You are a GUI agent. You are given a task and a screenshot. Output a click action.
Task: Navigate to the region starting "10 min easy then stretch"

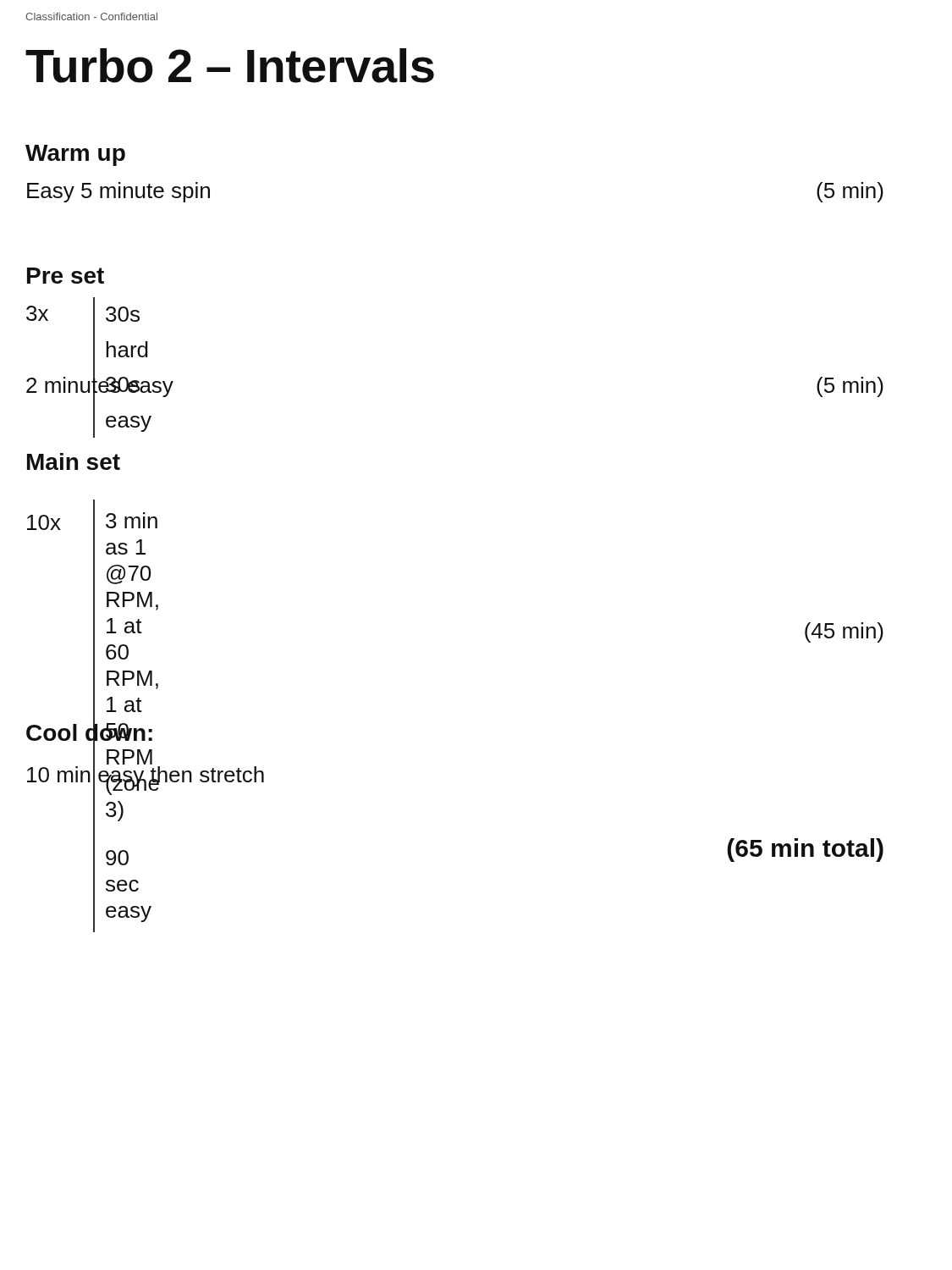coord(145,775)
